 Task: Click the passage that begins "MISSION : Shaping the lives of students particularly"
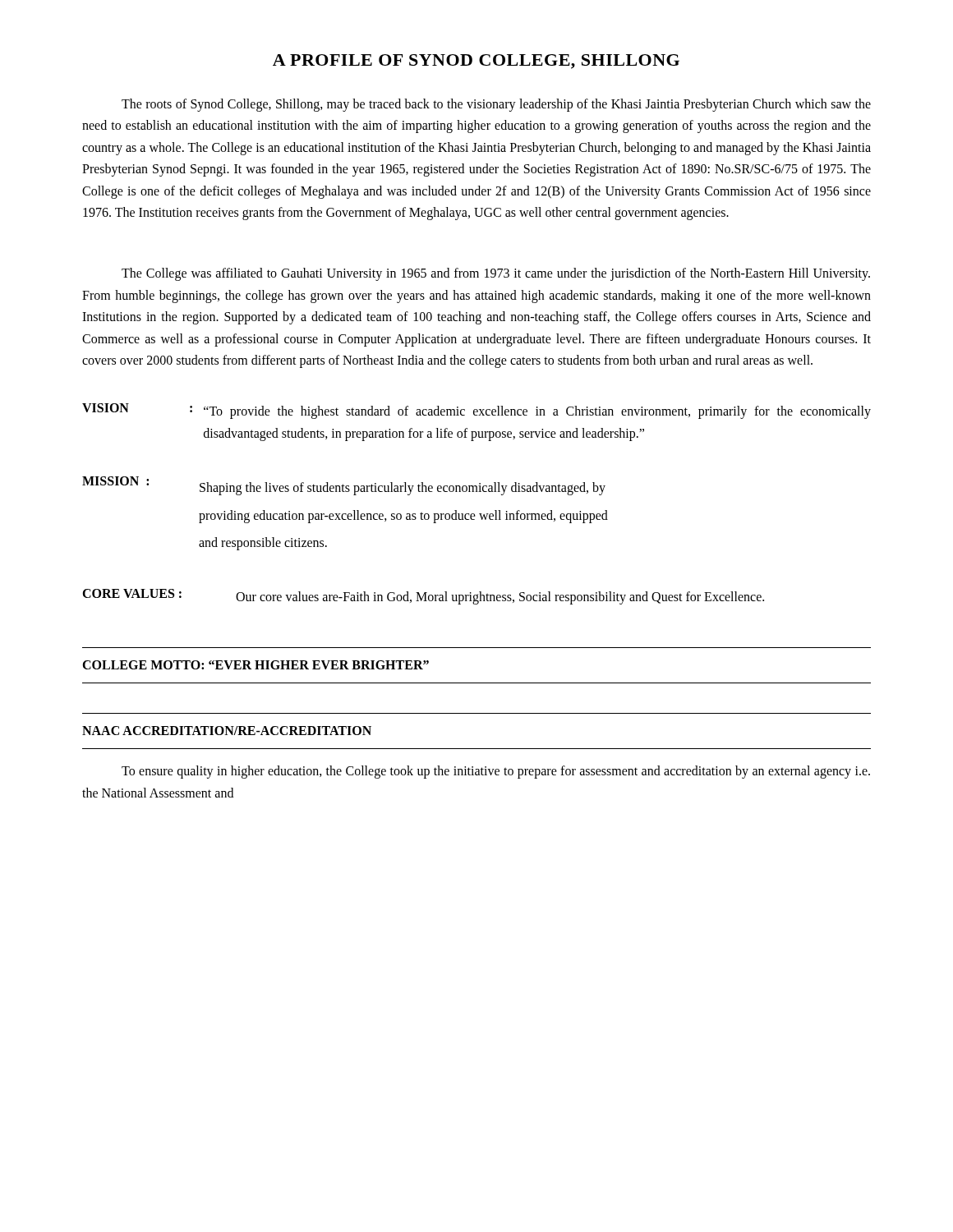476,515
